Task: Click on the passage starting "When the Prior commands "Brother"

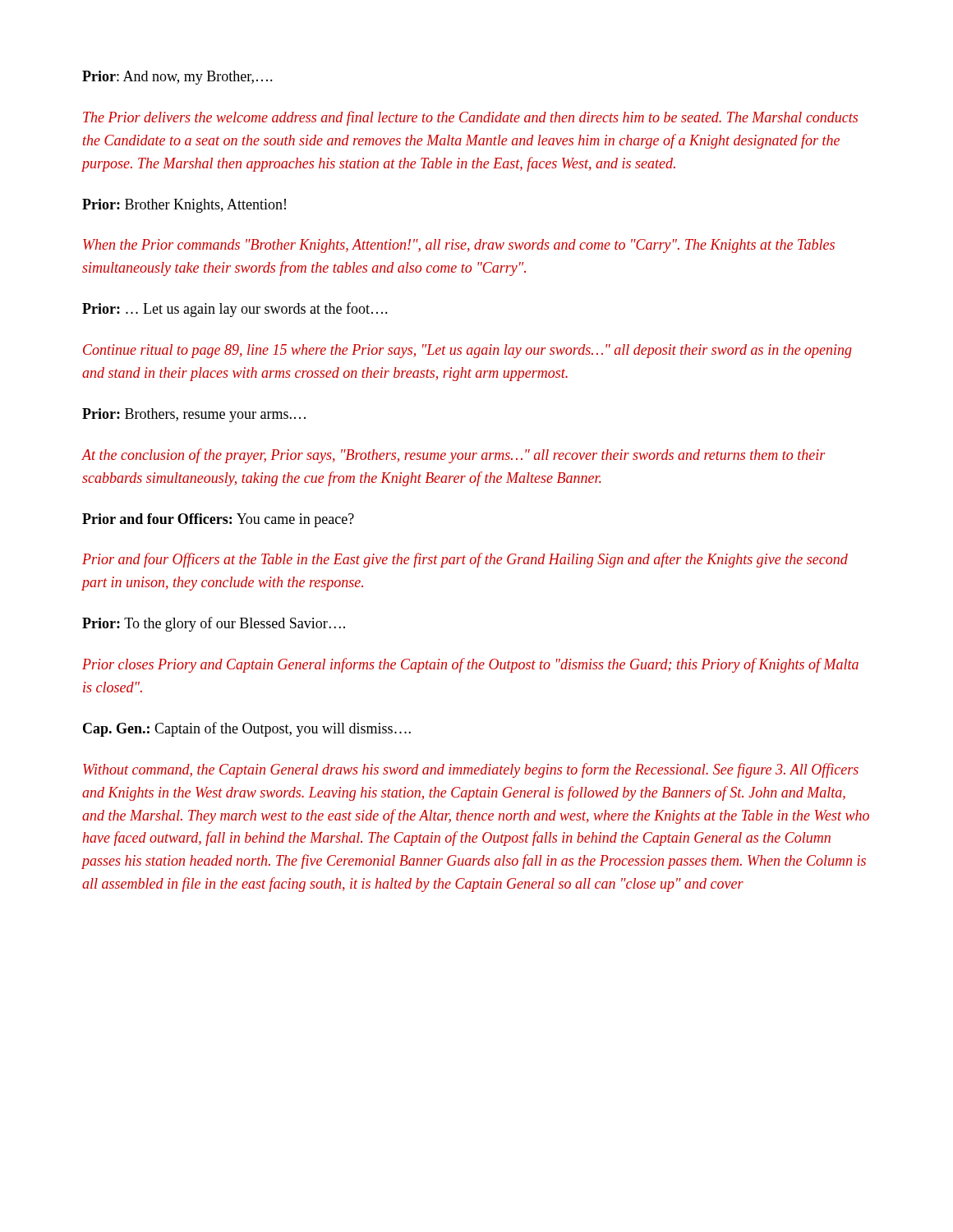Action: [459, 257]
